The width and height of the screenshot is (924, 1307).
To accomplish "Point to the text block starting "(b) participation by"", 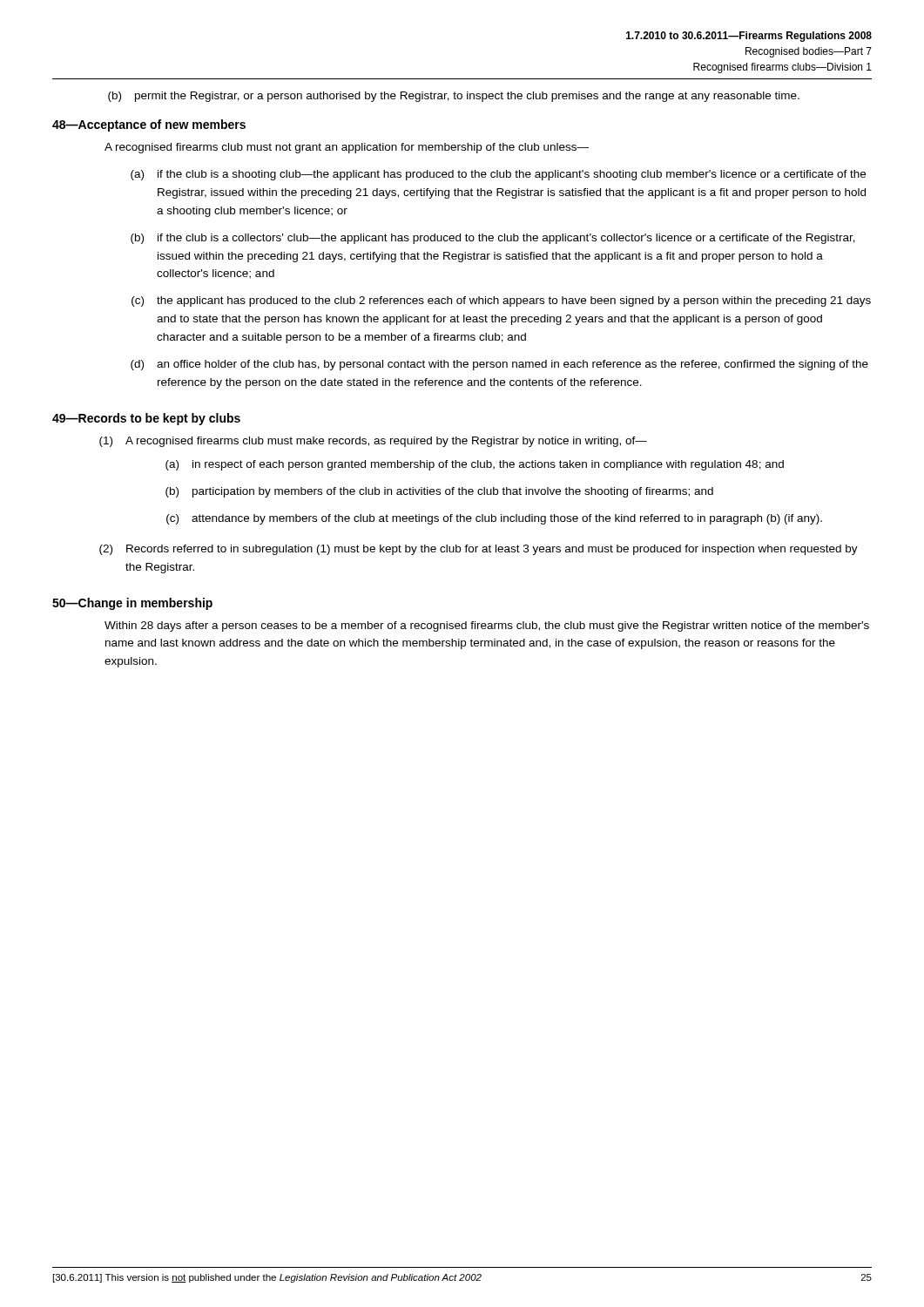I will point(506,492).
